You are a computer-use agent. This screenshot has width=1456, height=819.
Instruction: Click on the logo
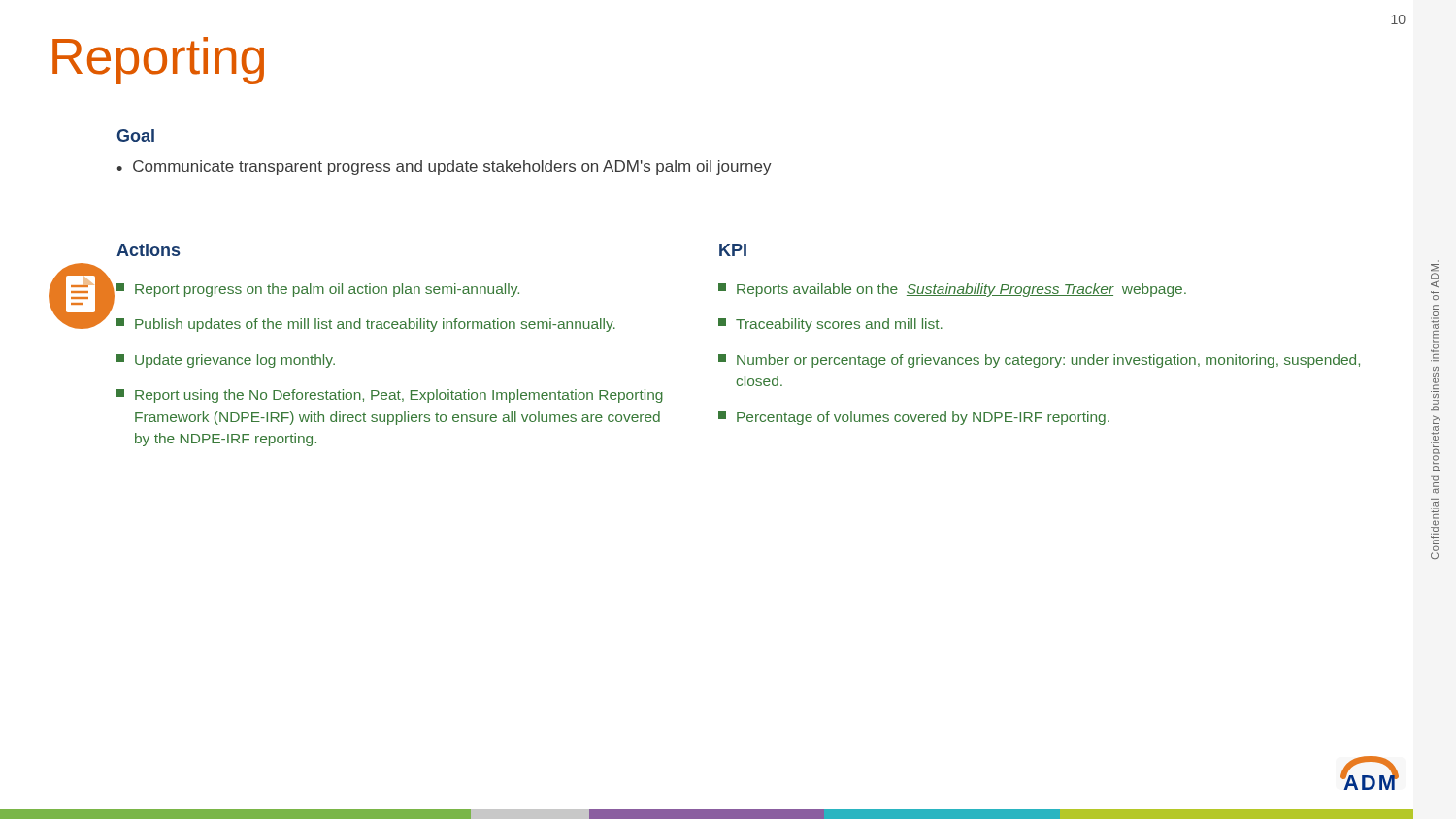[1371, 775]
